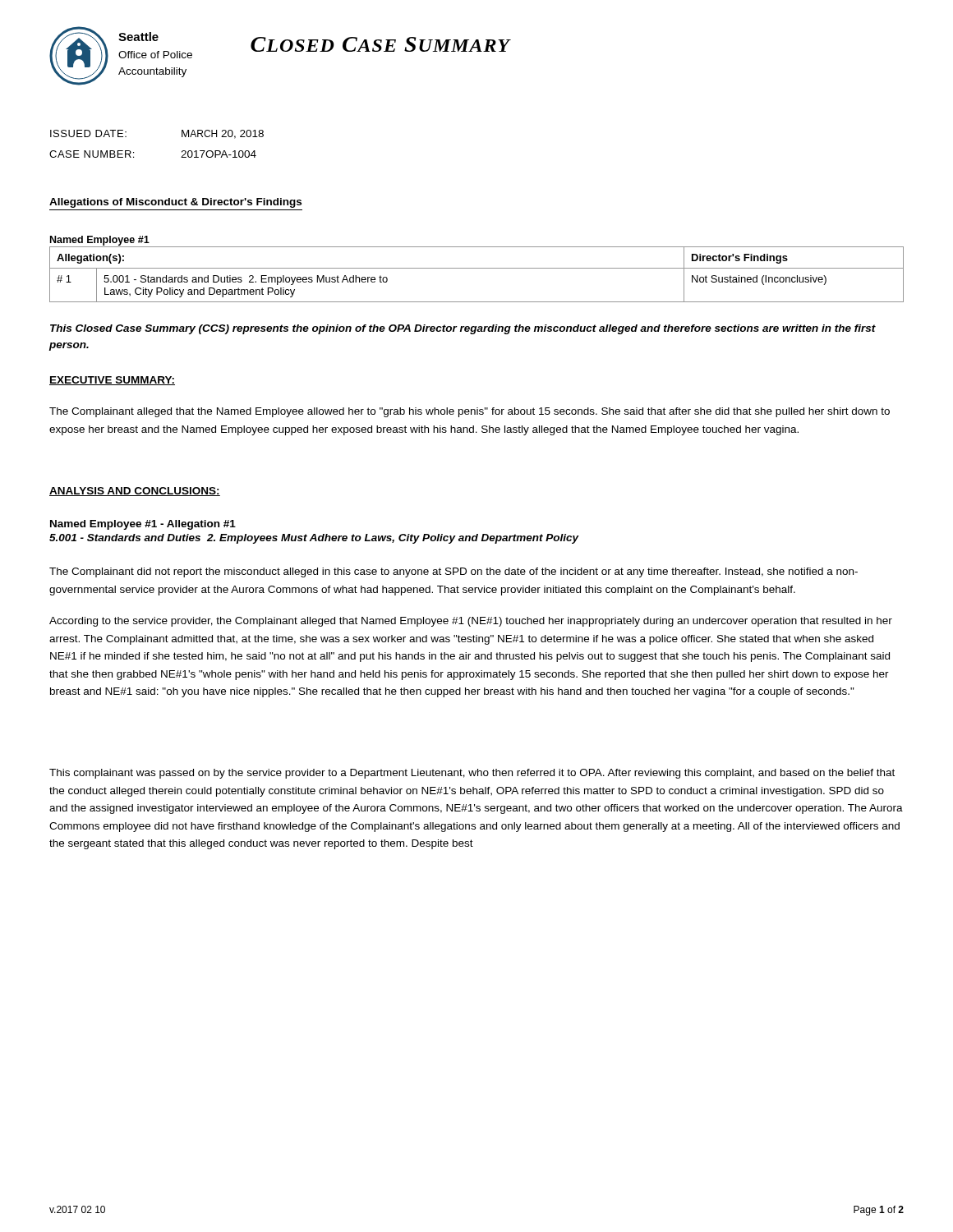Screen dimensions: 1232x953
Task: Select the text that reads "CASE NUMBER: 2017OPA-1004"
Action: 93,154
